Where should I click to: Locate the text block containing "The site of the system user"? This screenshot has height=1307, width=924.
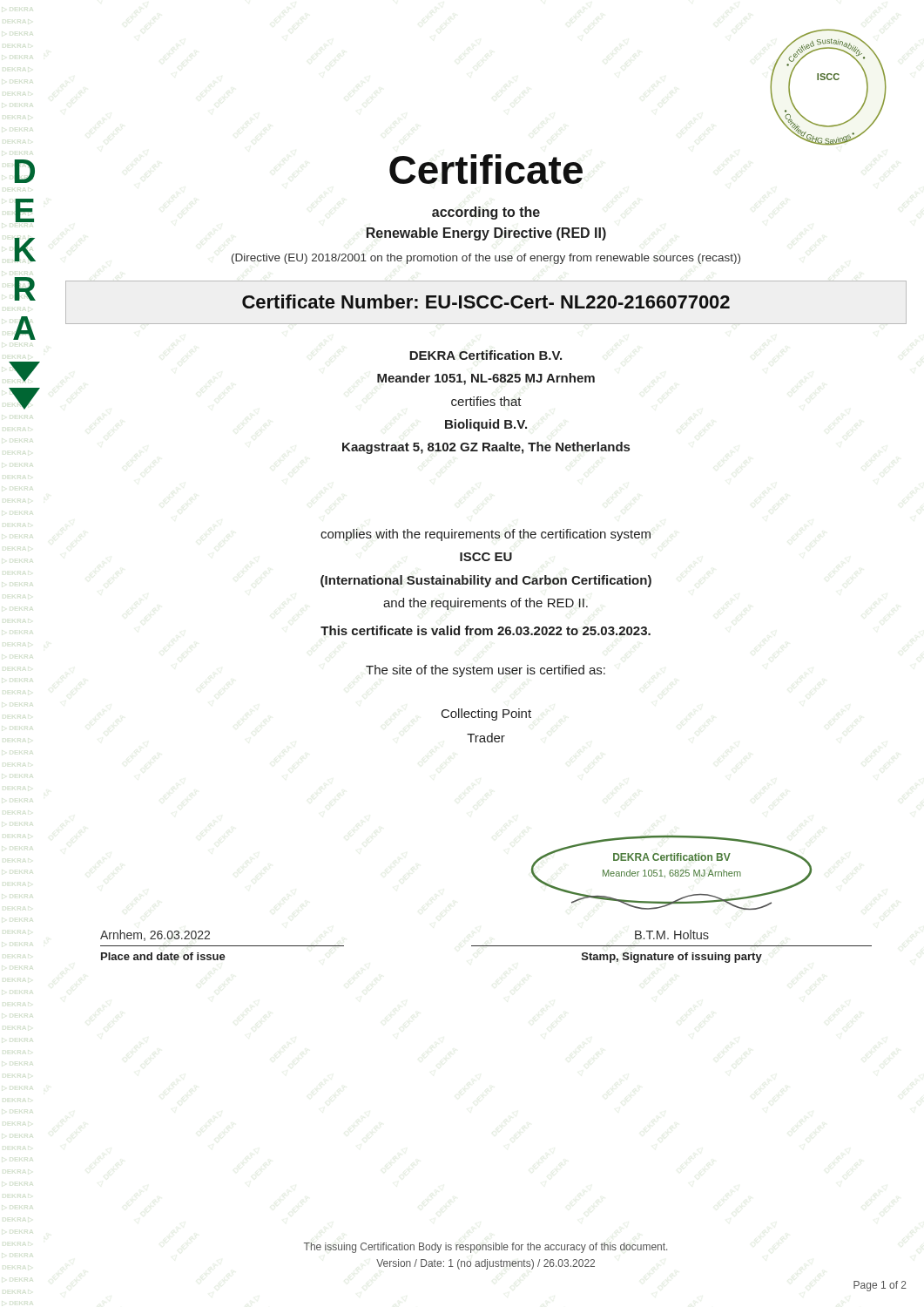tap(486, 670)
